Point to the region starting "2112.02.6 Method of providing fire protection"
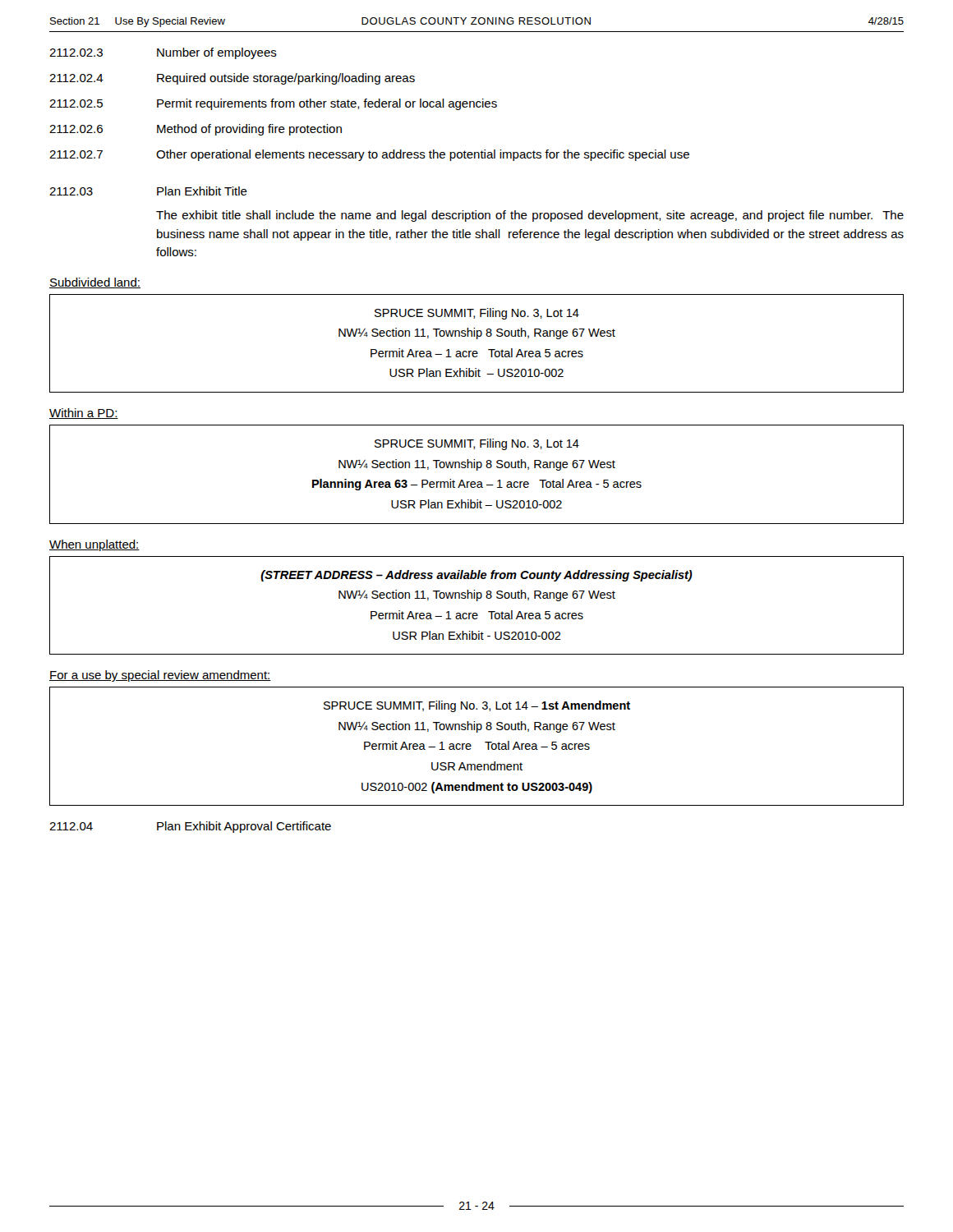Viewport: 953px width, 1232px height. [x=196, y=130]
